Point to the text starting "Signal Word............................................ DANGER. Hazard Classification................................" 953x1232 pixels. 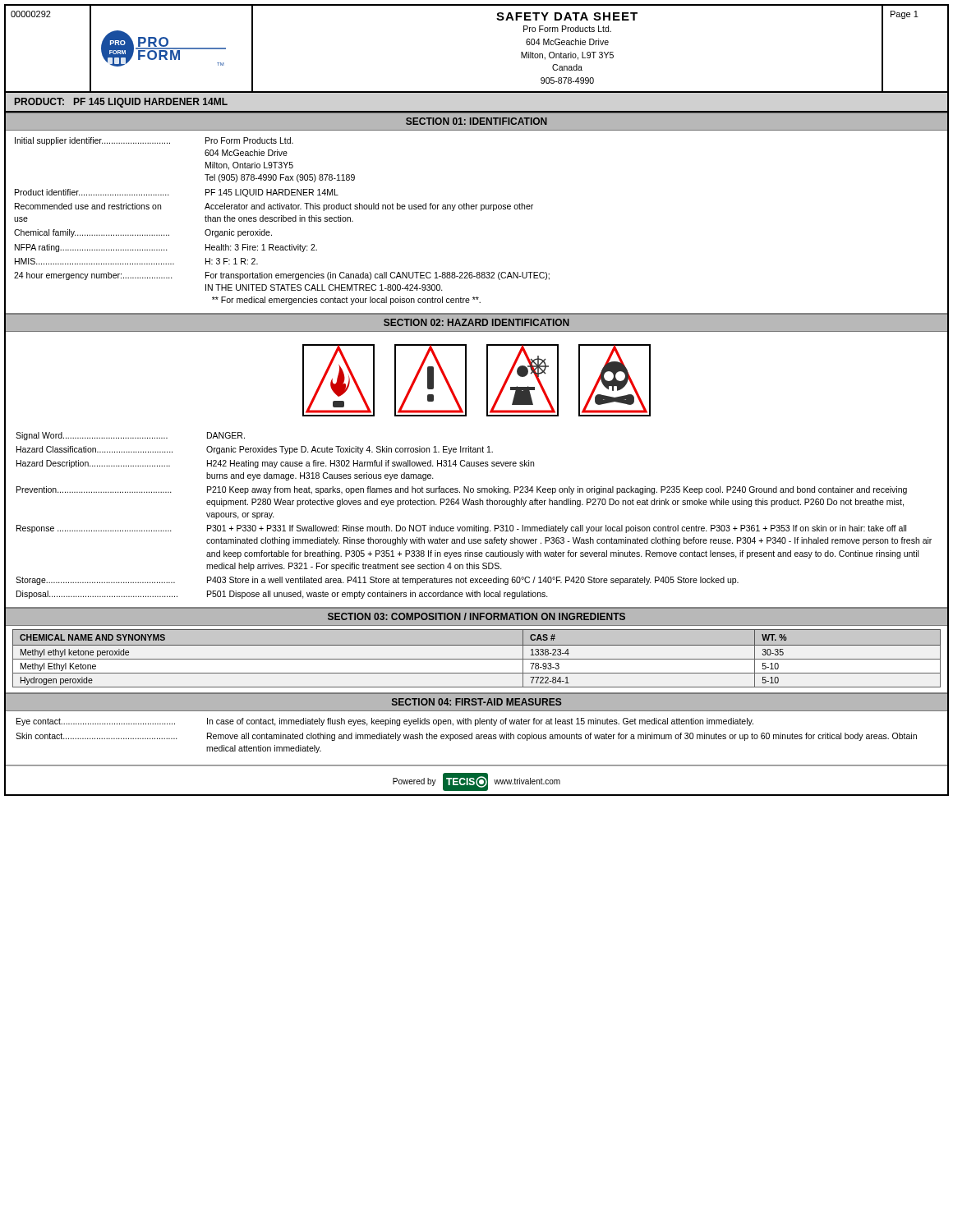(476, 515)
